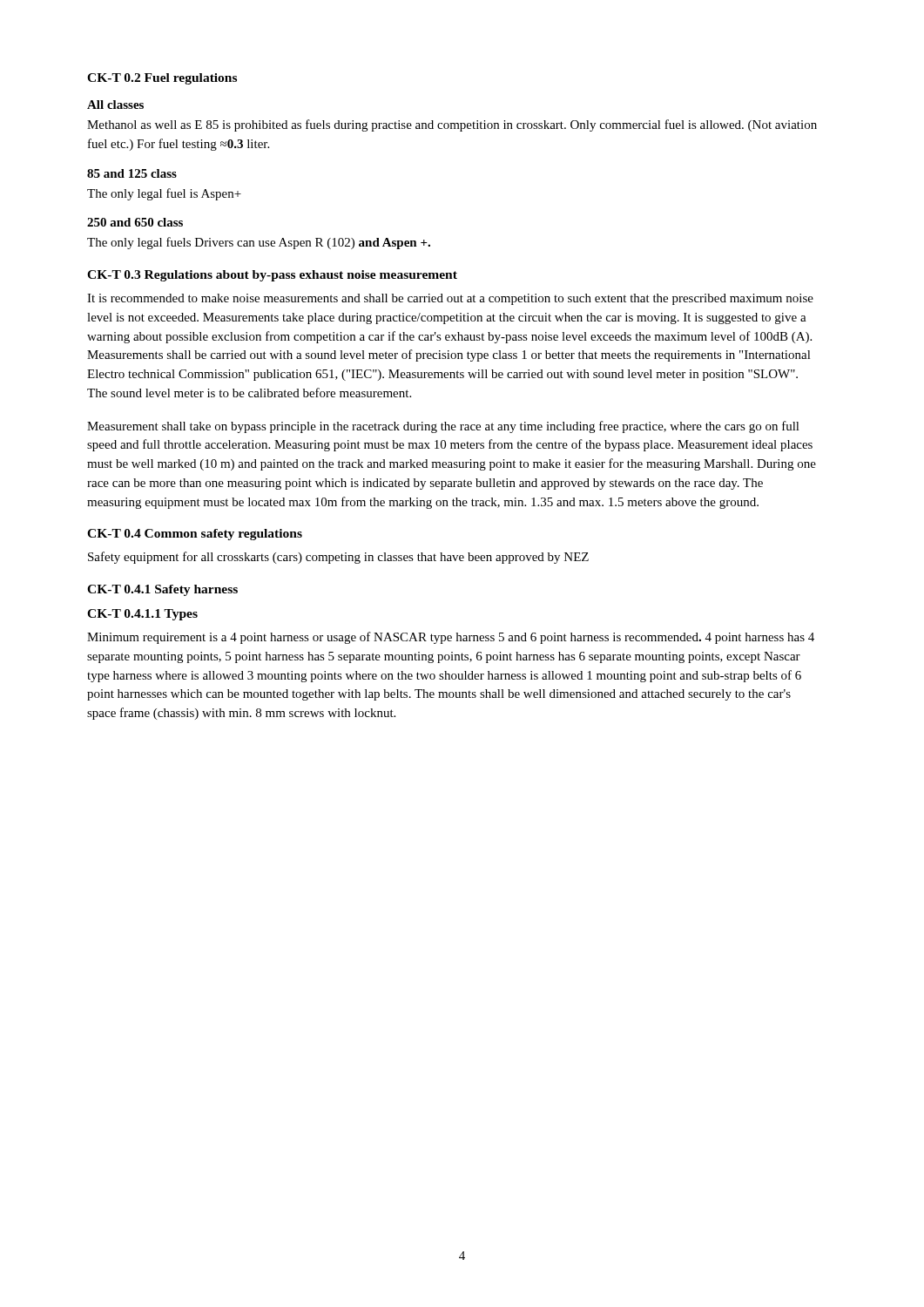Click the section header that begins "CK-T 0.3 Regulations"
This screenshot has height=1307, width=924.
tap(272, 274)
